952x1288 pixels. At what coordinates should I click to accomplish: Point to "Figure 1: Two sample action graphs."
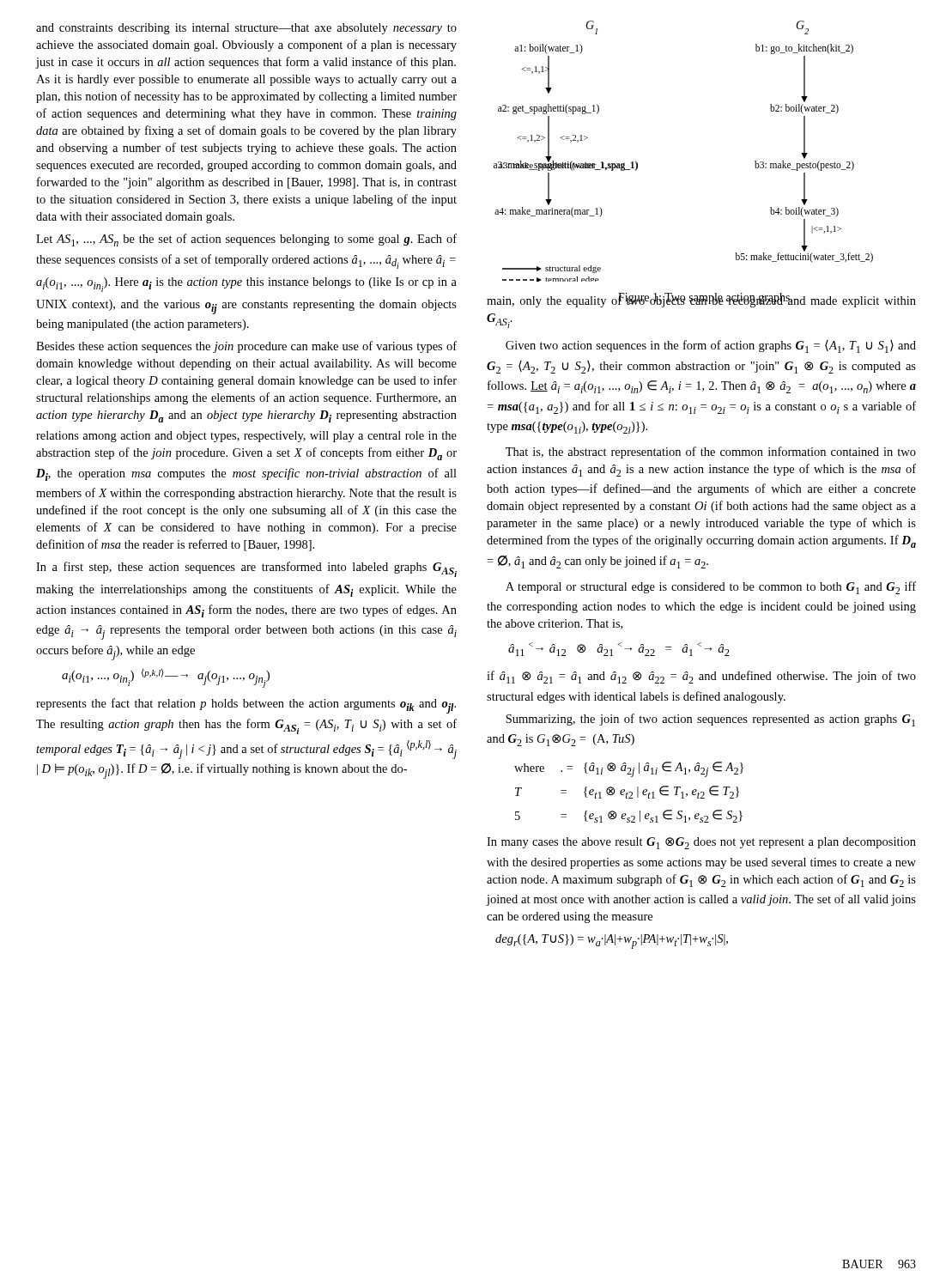[706, 298]
